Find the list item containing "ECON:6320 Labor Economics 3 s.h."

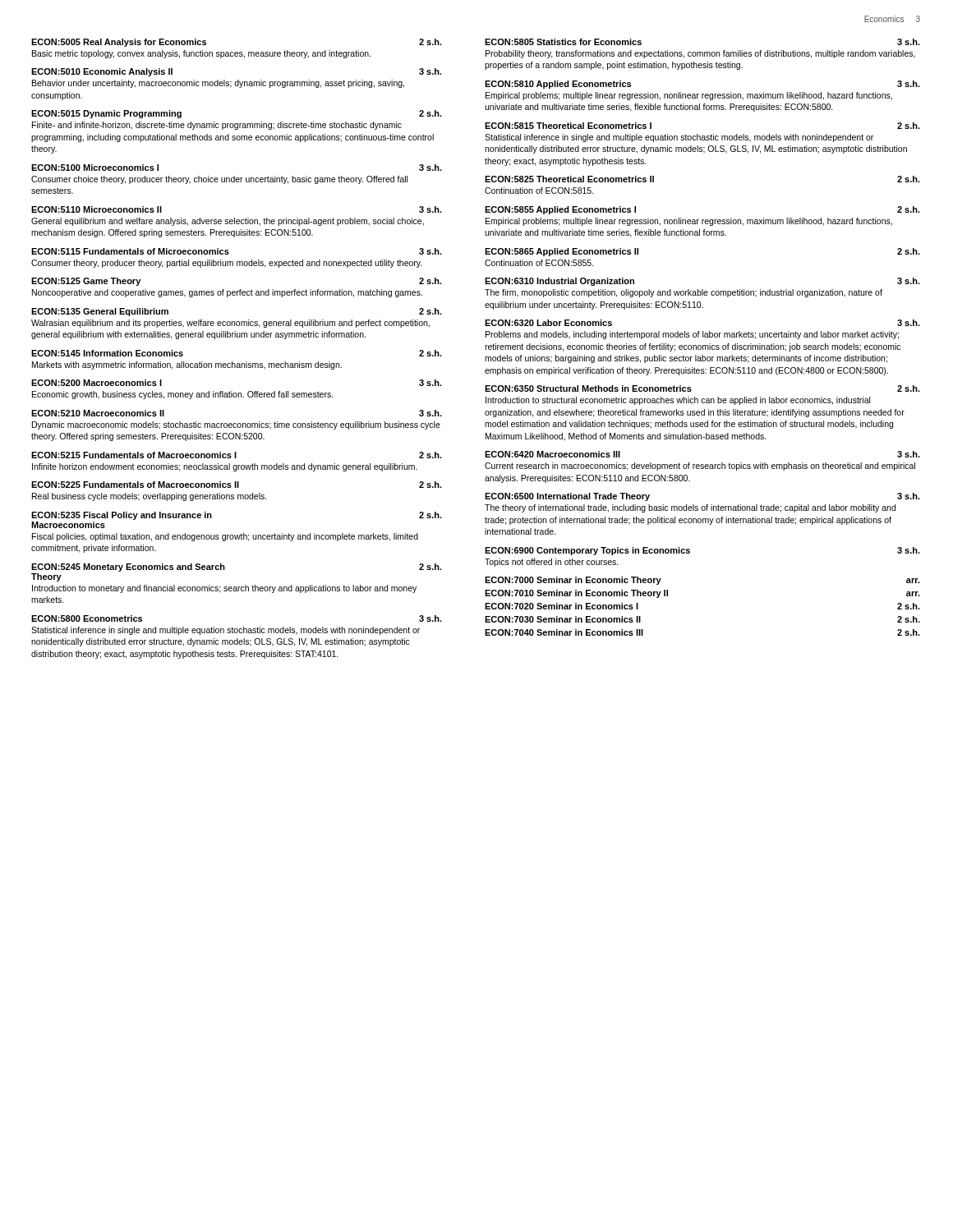(x=702, y=347)
